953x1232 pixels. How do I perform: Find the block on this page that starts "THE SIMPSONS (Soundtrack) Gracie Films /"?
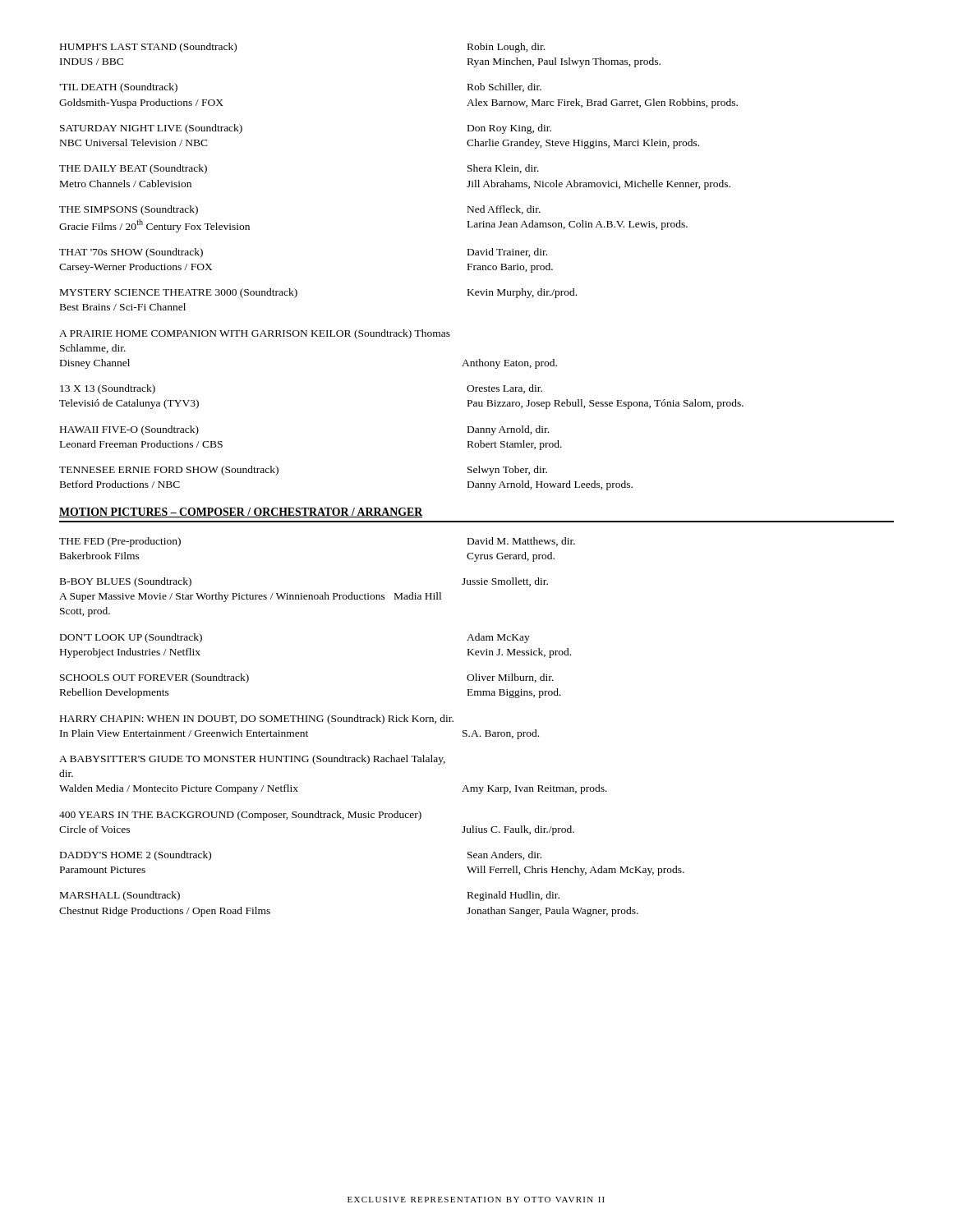476,218
